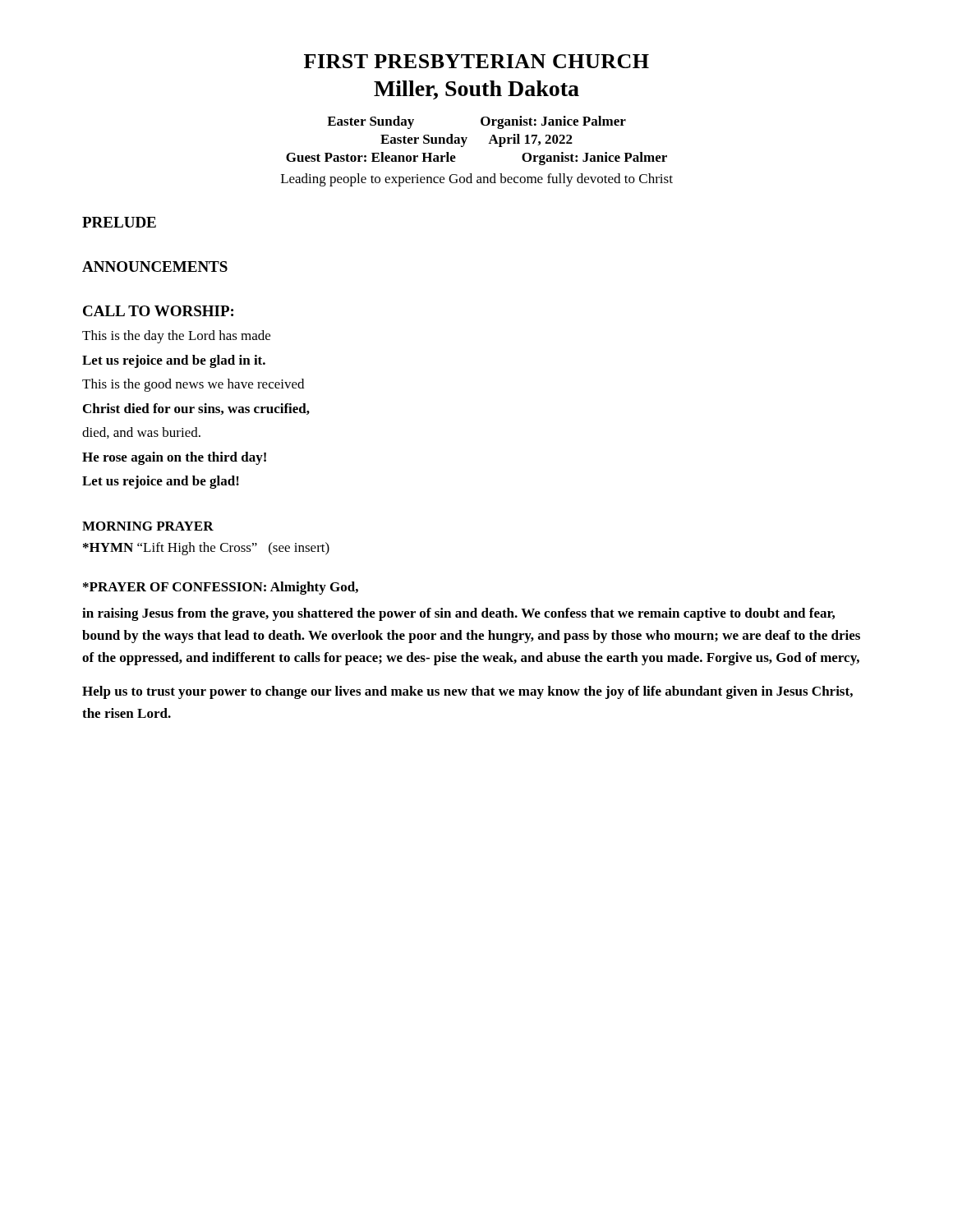
Task: Navigate to the passage starting "HYMN “Lift High the"
Action: (206, 547)
